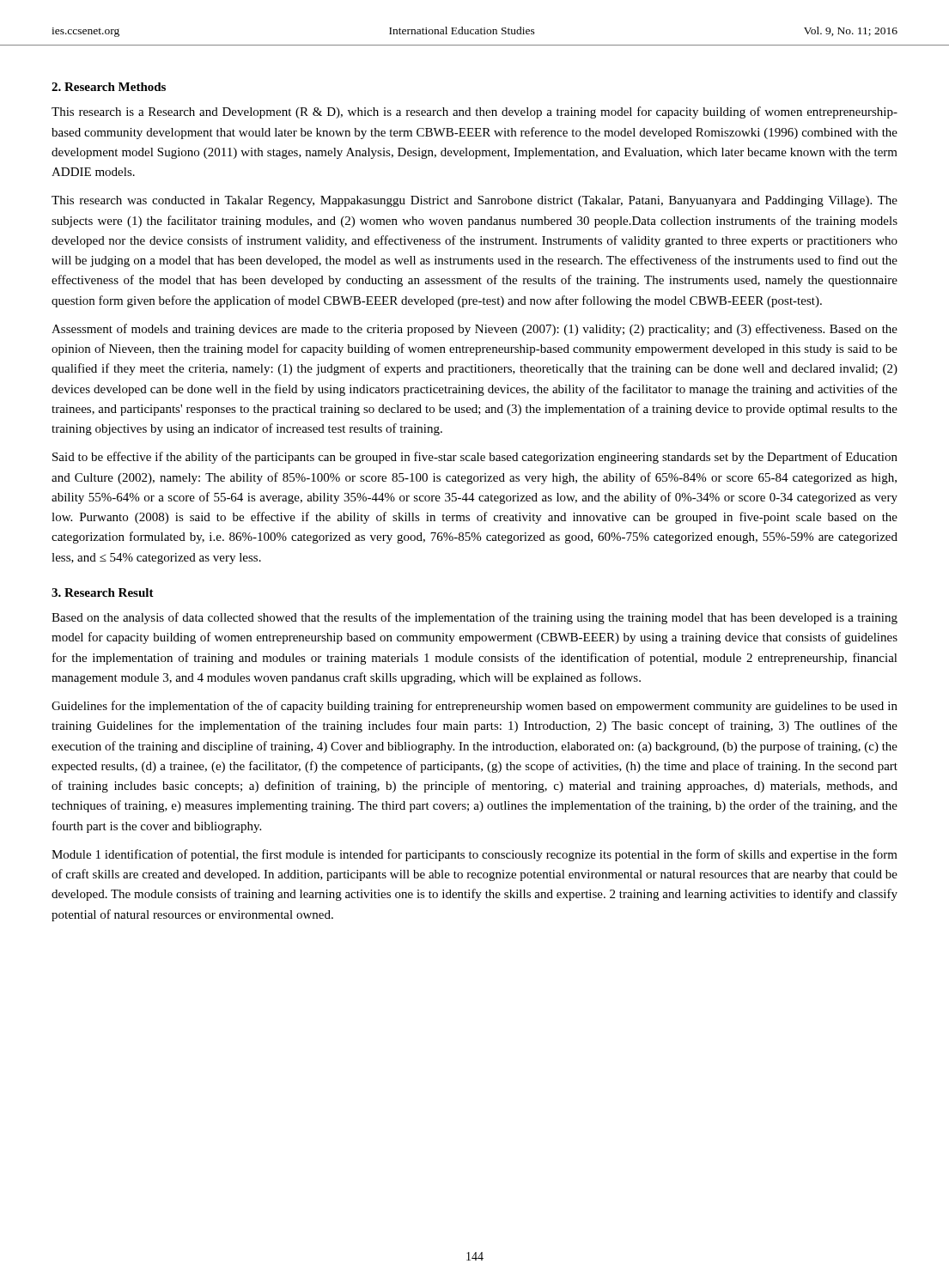The height and width of the screenshot is (1288, 949).
Task: Point to the block beginning "This research was conducted in Takalar Regency, Mappakasunggu"
Action: [x=474, y=250]
